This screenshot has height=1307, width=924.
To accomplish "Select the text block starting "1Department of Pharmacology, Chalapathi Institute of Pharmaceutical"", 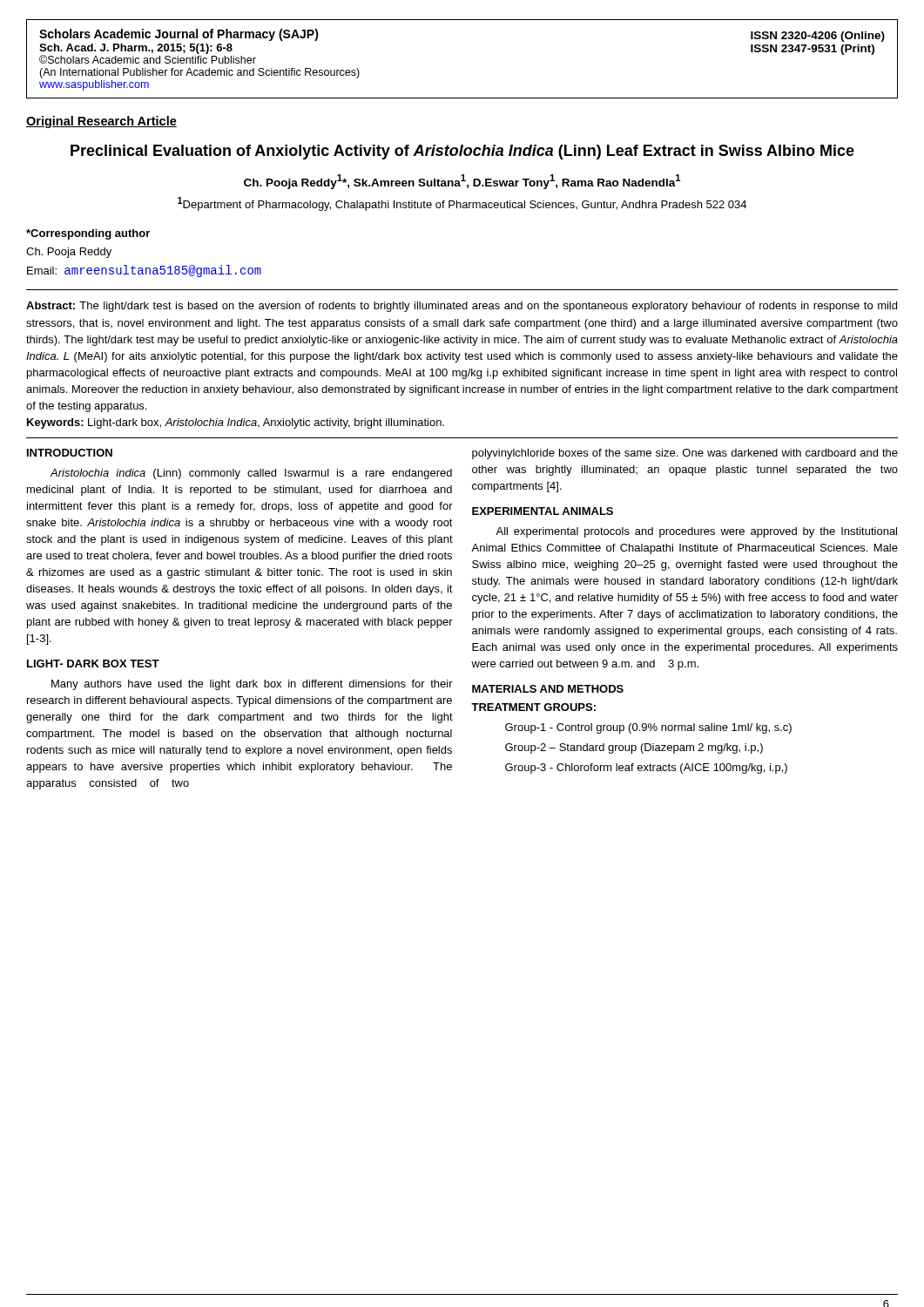I will pyautogui.click(x=462, y=203).
